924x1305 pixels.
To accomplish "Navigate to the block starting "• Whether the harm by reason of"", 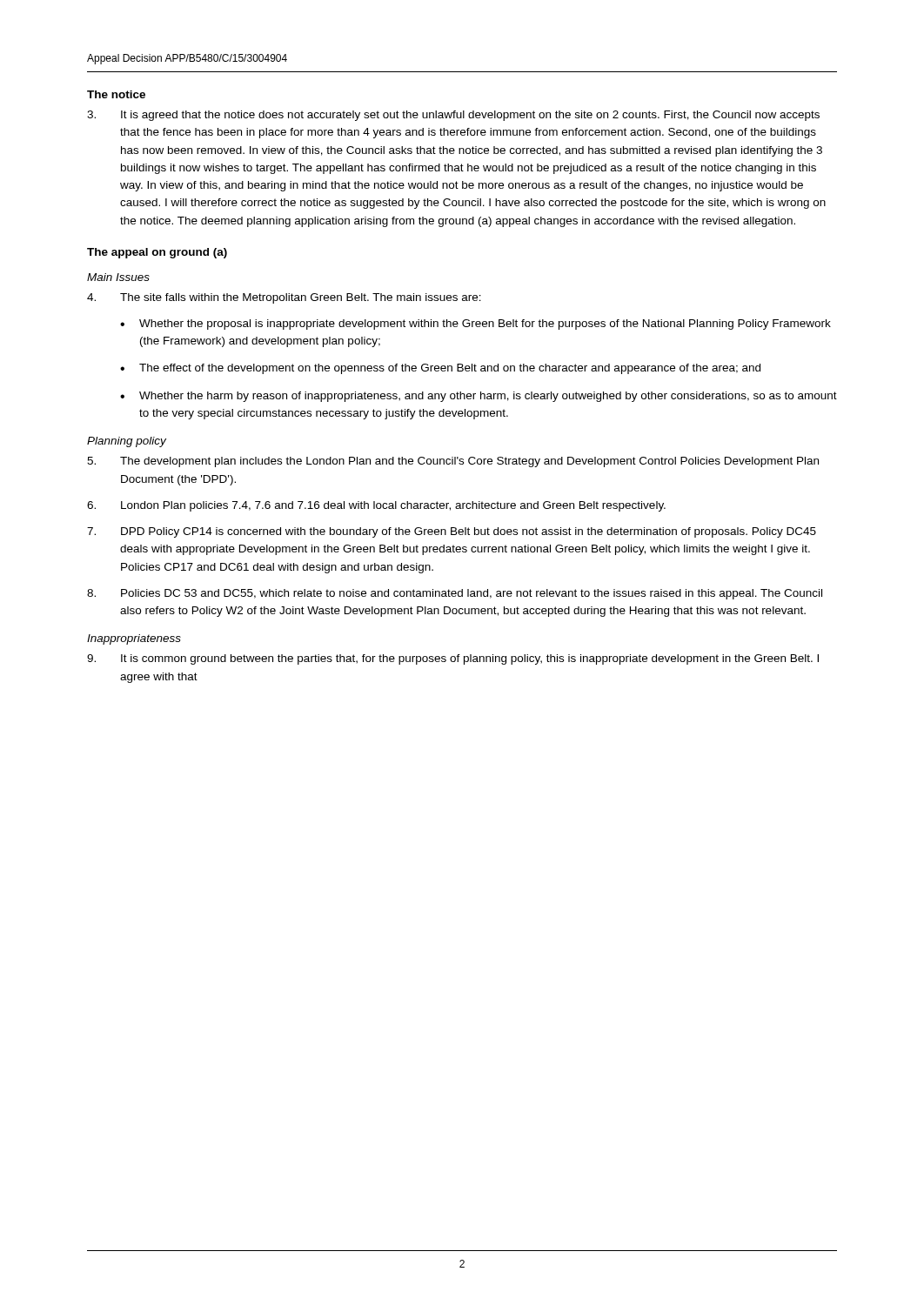I will click(x=478, y=405).
